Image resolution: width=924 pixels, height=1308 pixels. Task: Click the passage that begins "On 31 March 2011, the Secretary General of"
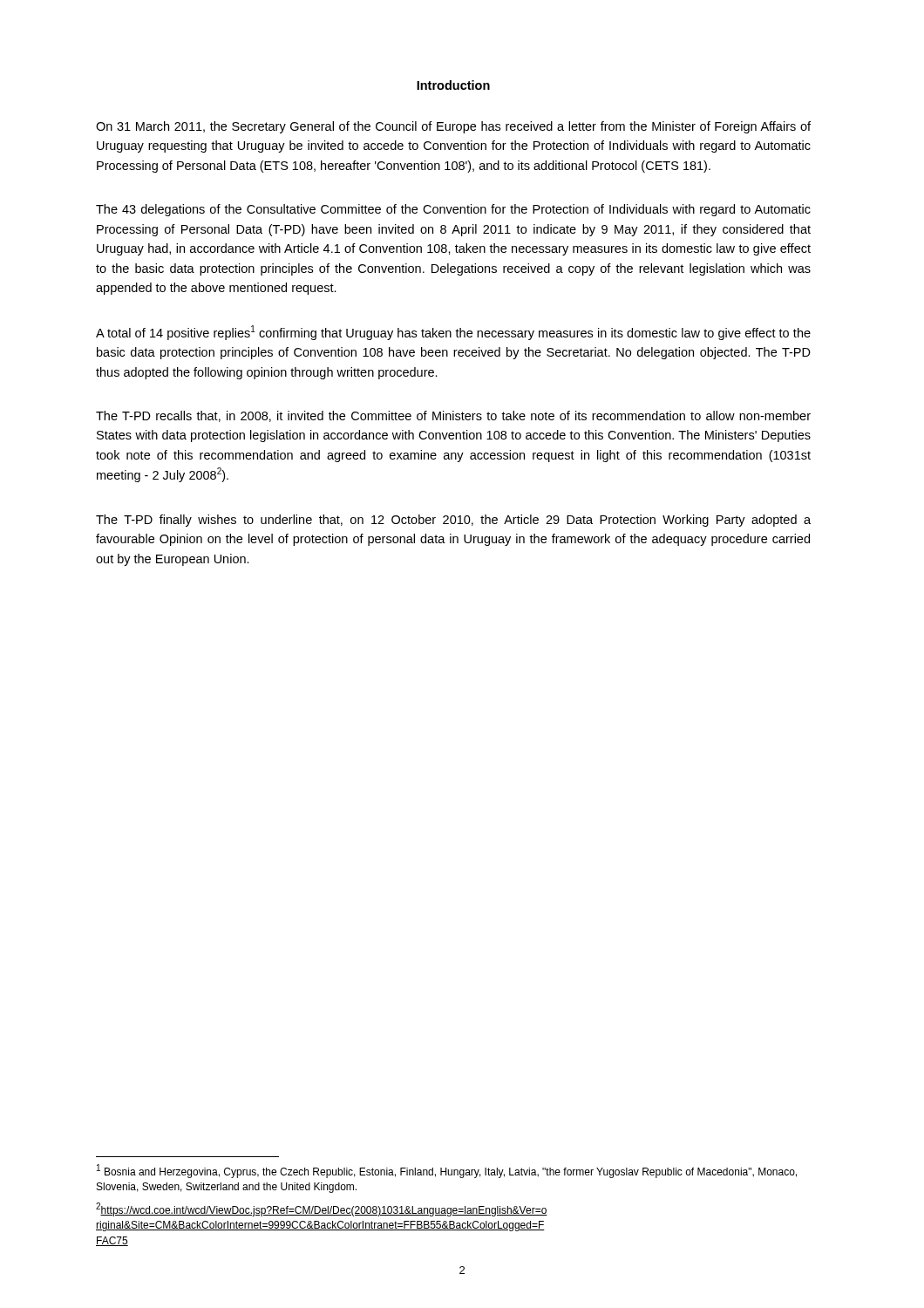click(453, 146)
